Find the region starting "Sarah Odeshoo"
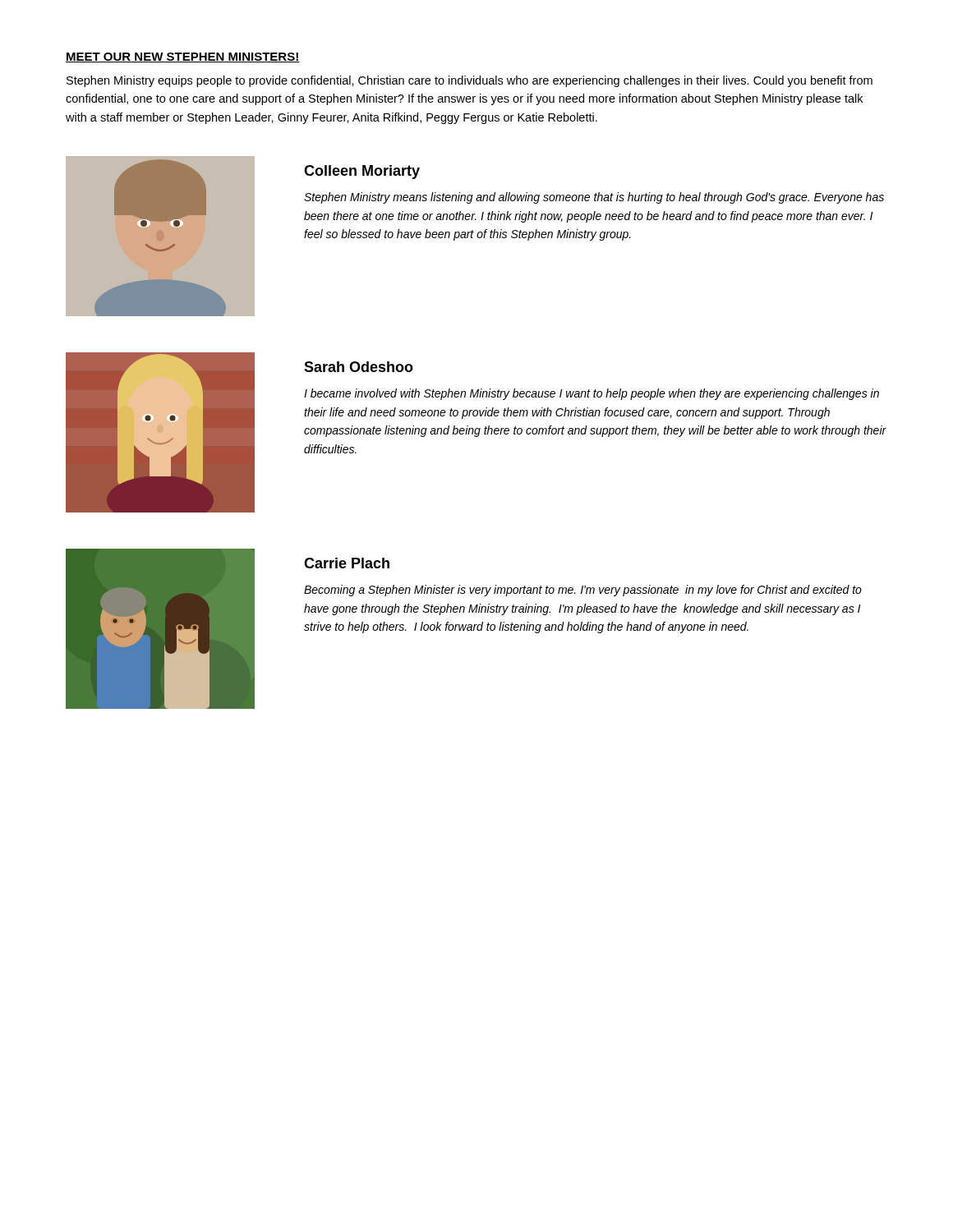 click(359, 367)
